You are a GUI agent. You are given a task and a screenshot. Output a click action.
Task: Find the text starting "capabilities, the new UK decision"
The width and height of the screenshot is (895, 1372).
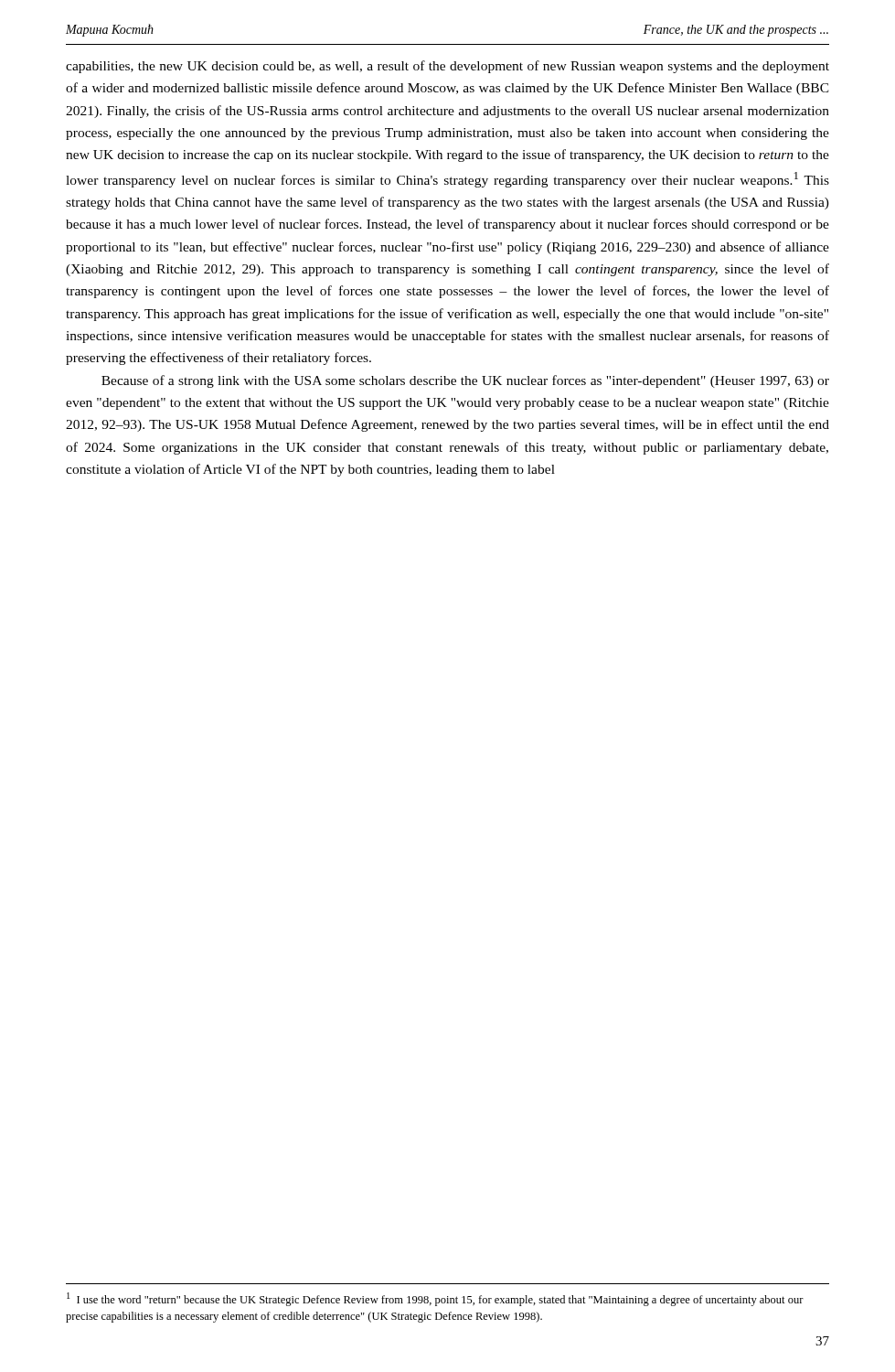pos(448,212)
